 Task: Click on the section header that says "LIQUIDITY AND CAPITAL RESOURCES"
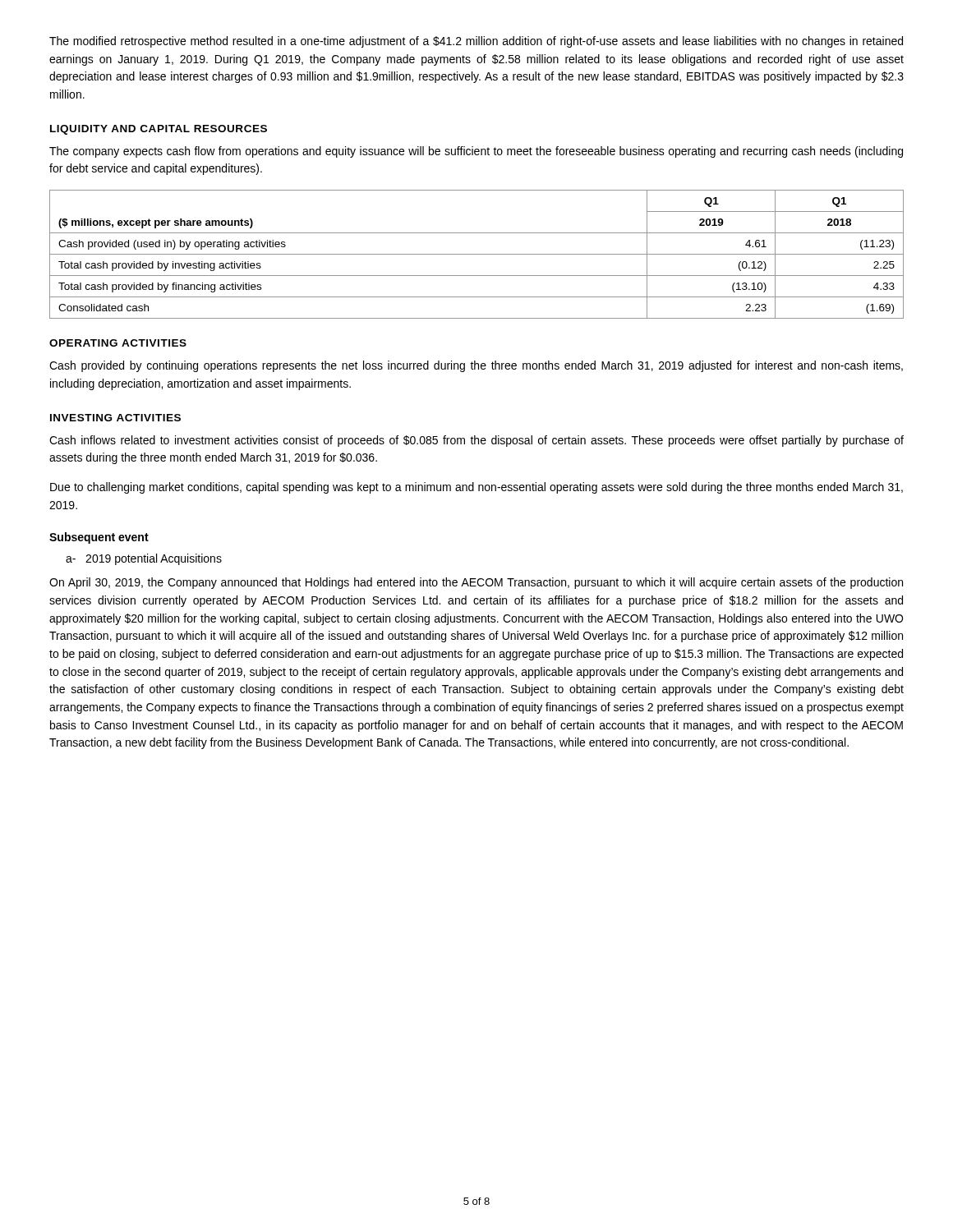click(159, 128)
